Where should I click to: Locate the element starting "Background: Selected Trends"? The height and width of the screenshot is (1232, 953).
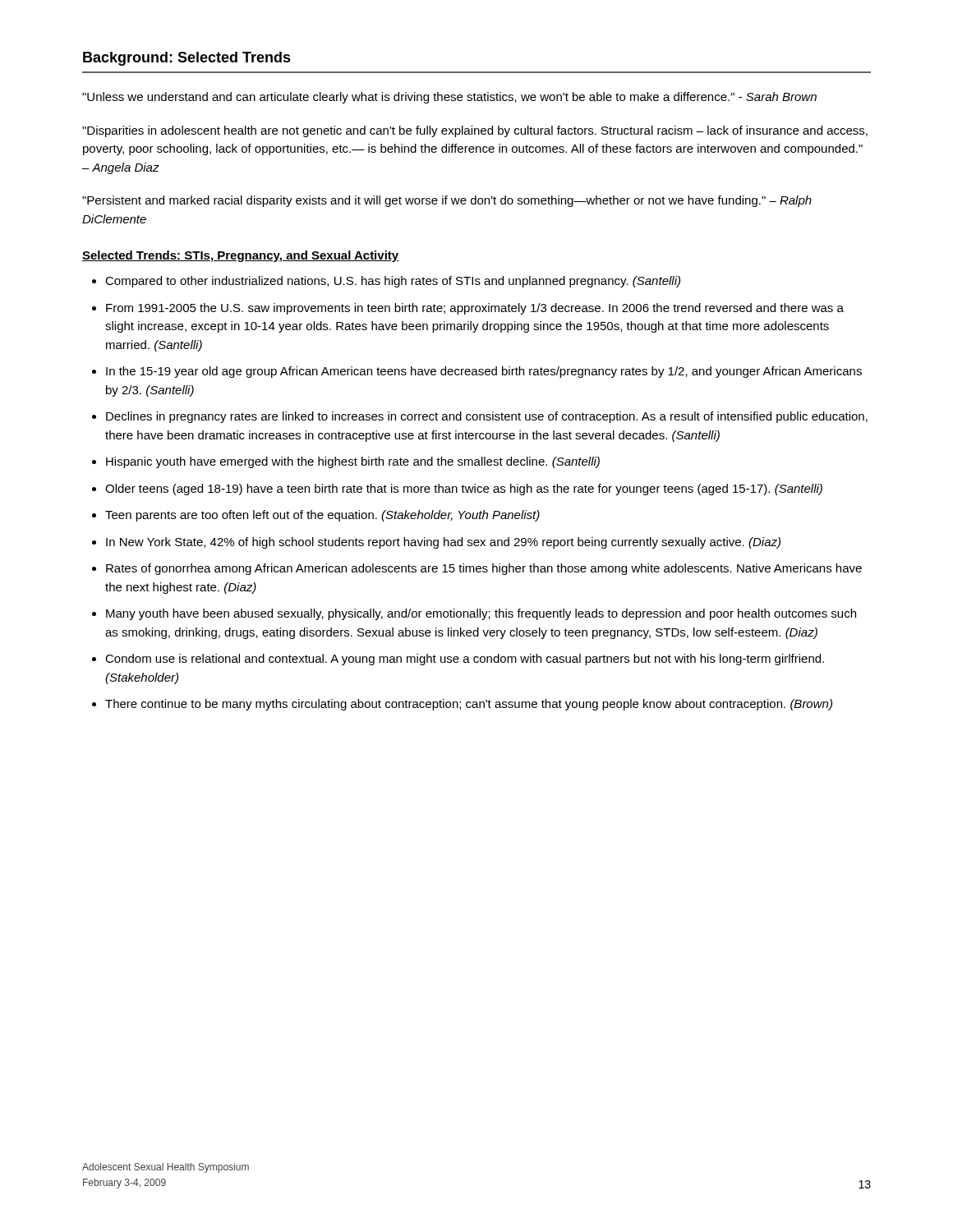coord(187,57)
